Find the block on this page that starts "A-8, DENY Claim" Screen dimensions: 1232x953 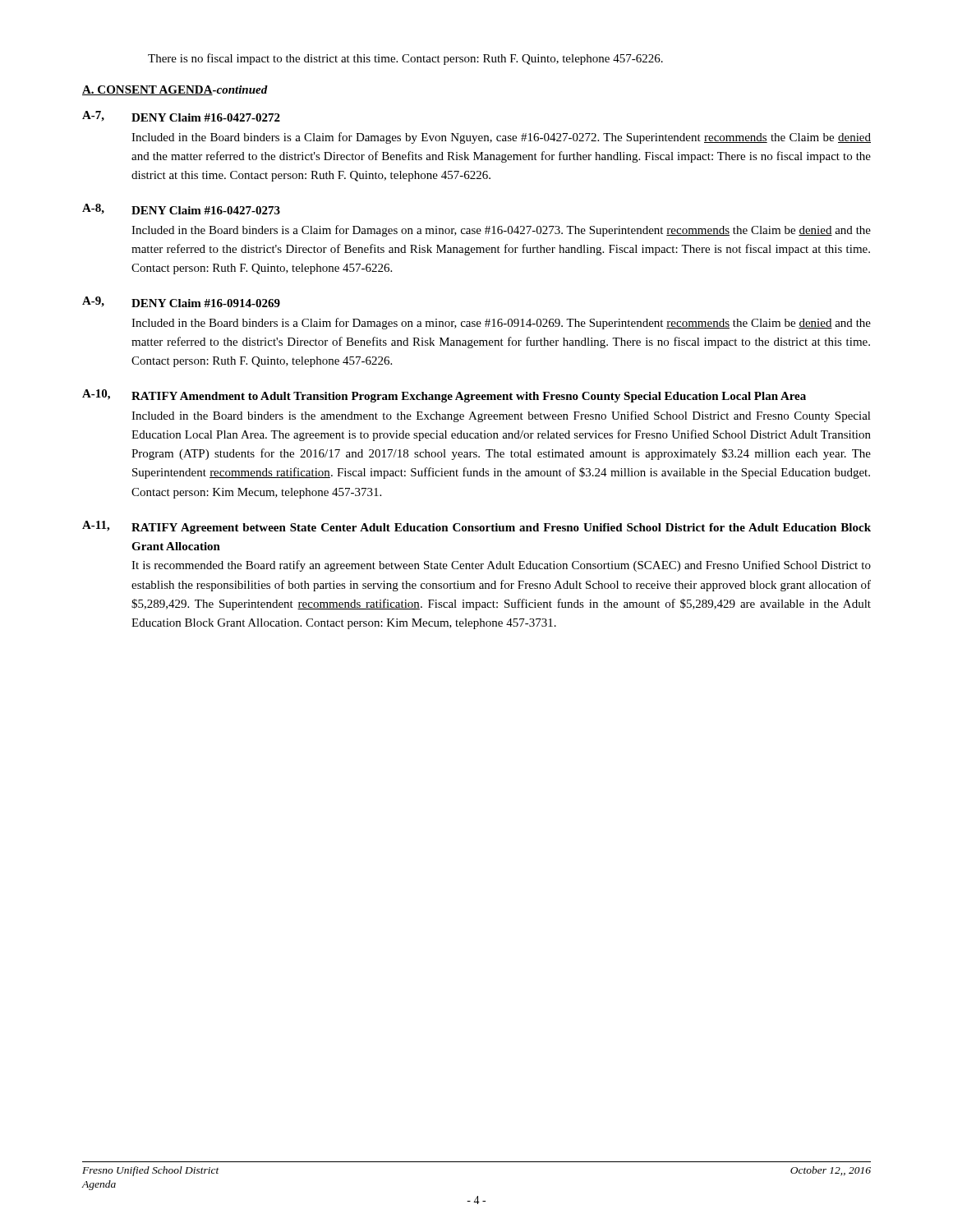476,240
